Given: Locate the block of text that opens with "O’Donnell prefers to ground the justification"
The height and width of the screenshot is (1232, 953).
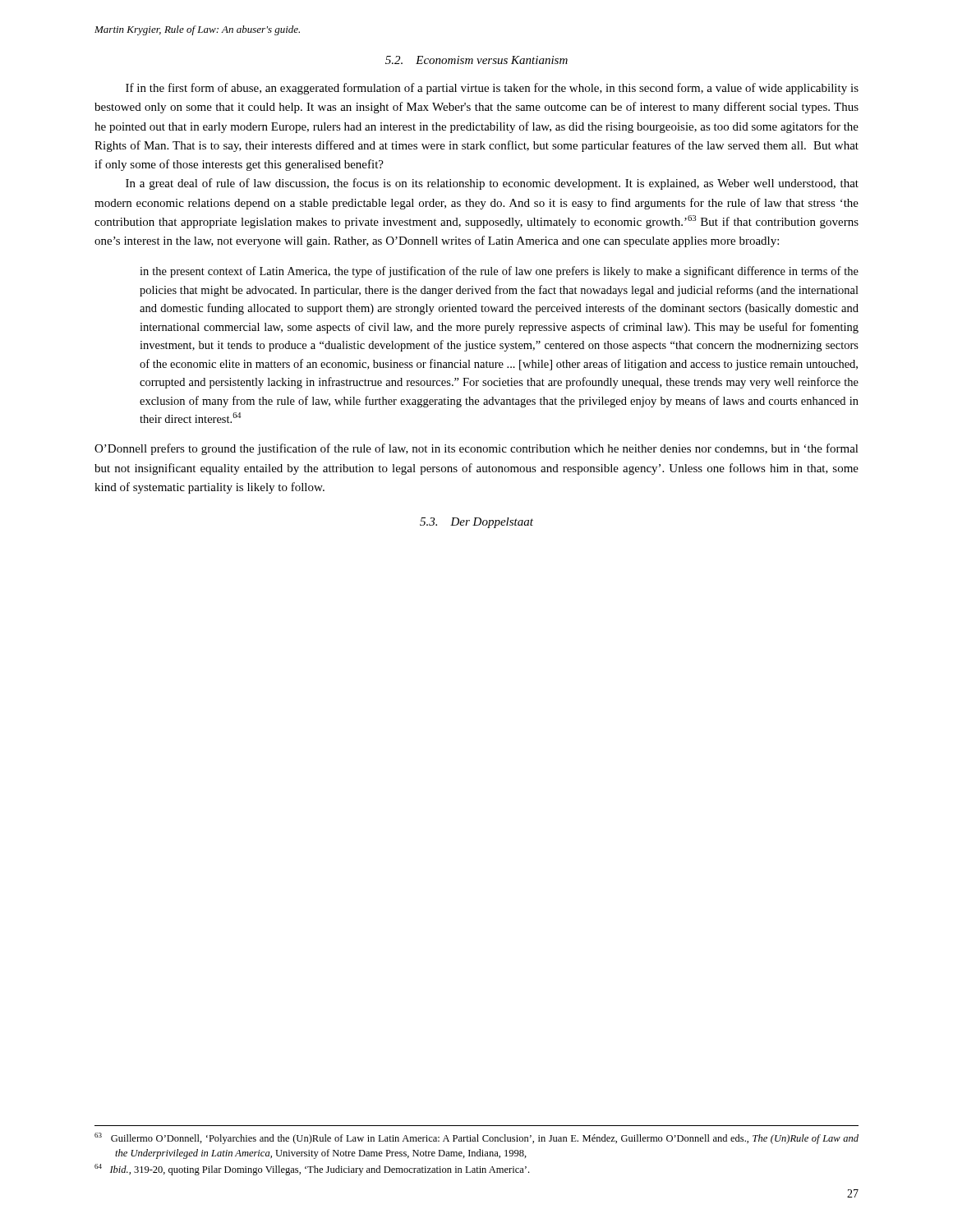Looking at the screenshot, I should point(476,468).
